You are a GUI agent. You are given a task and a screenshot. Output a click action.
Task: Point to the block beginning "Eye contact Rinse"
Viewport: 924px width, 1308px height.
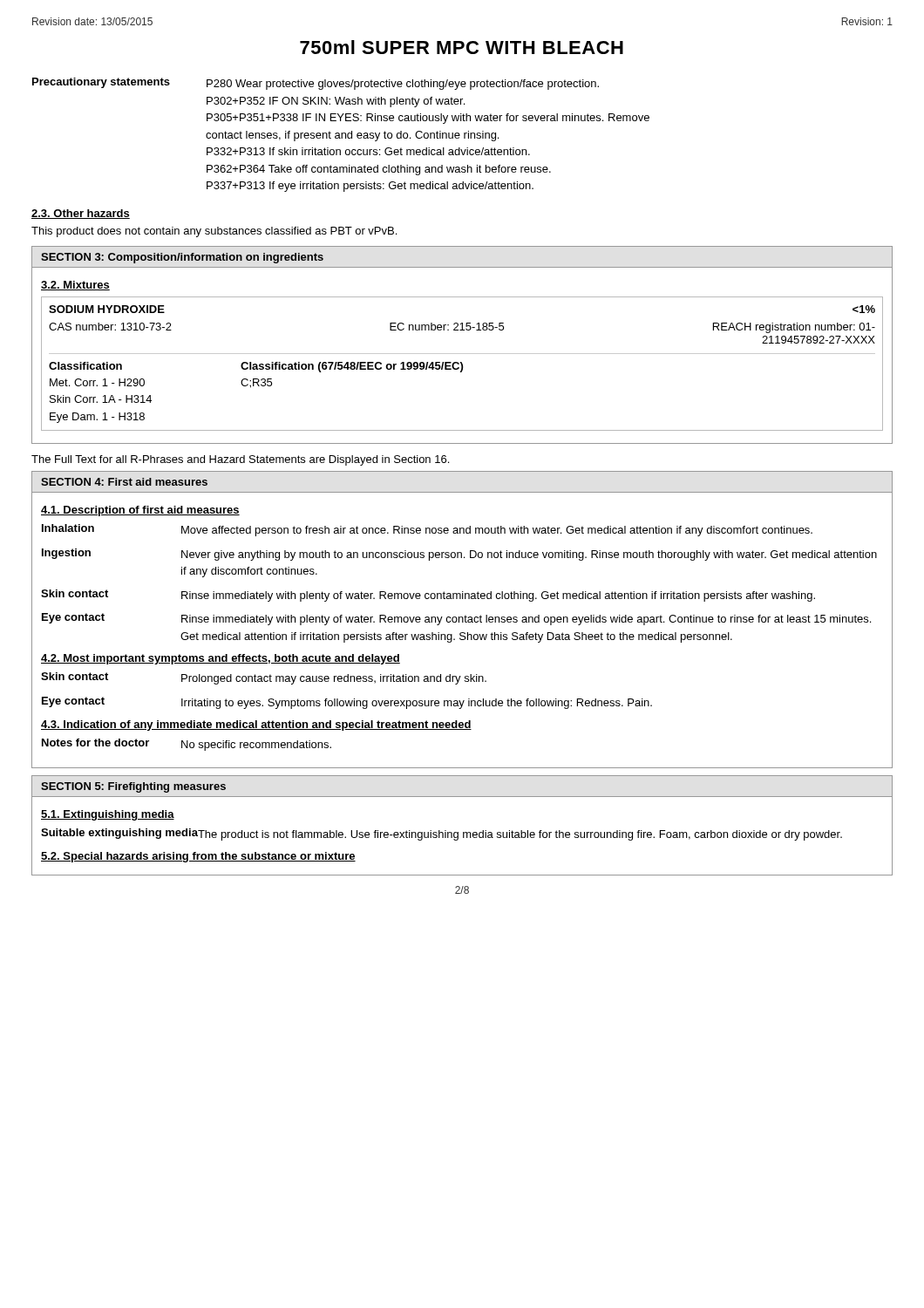[x=462, y=627]
